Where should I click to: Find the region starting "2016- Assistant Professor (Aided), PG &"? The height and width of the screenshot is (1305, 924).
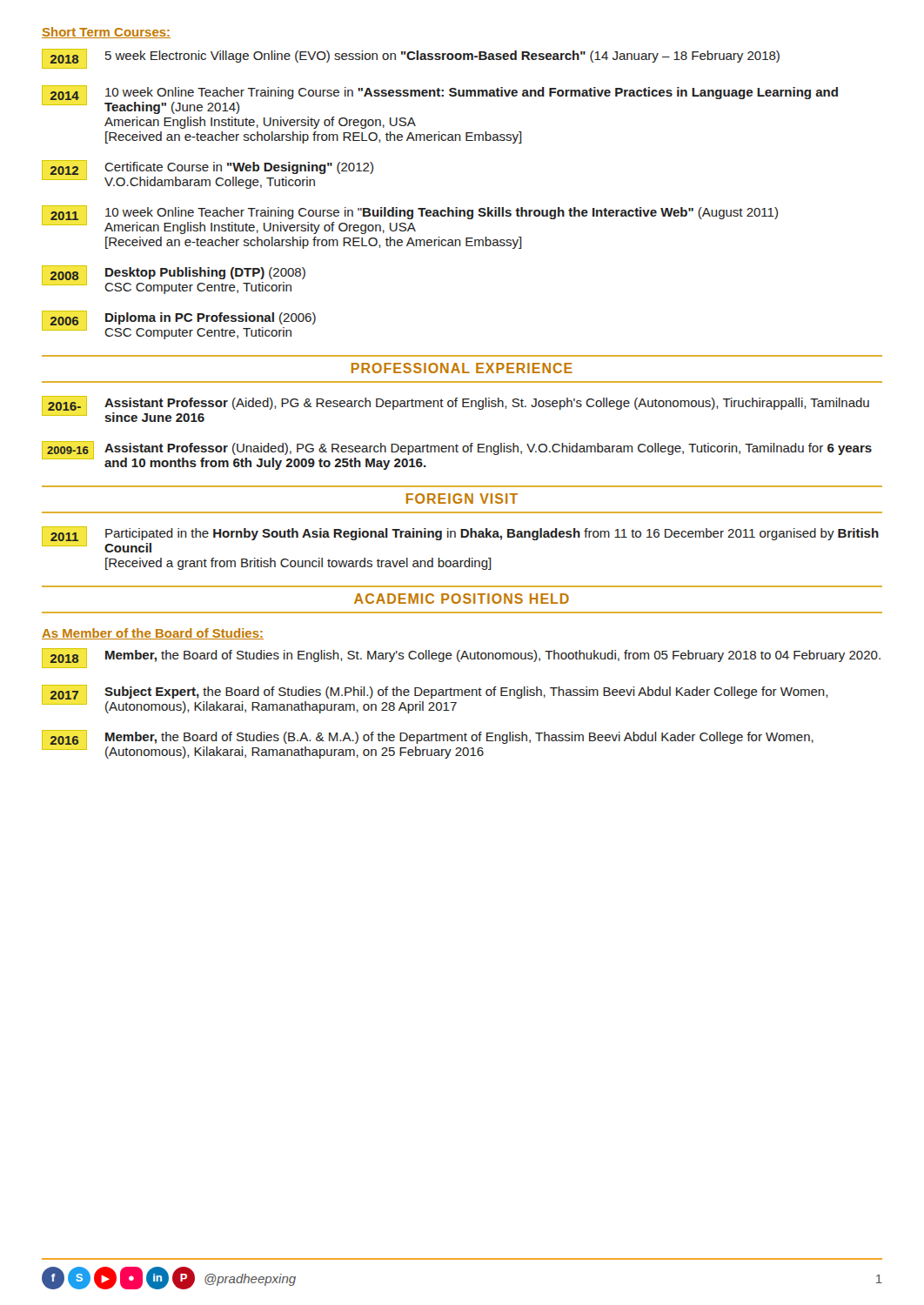[x=462, y=410]
